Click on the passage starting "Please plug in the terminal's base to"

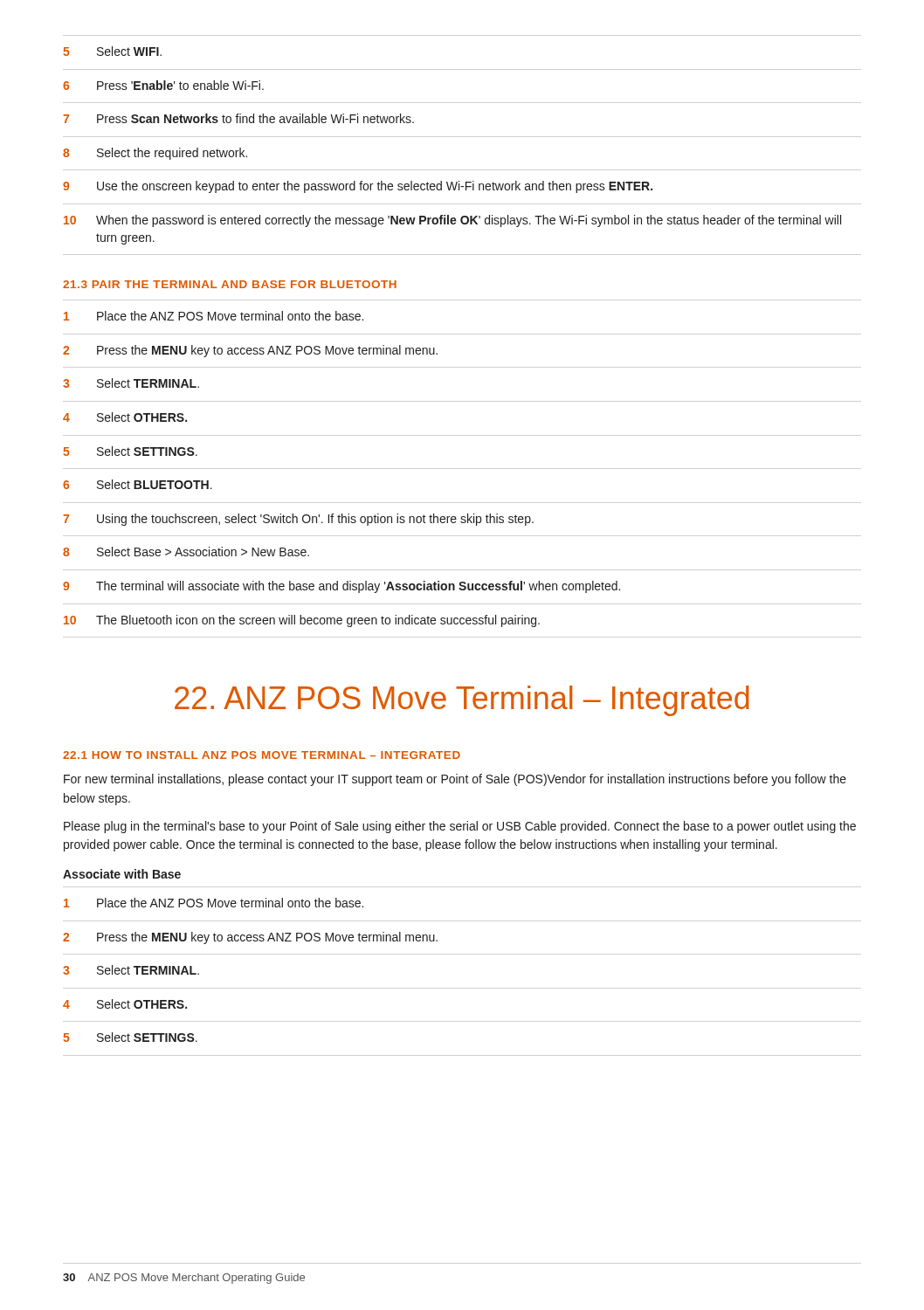pyautogui.click(x=460, y=835)
